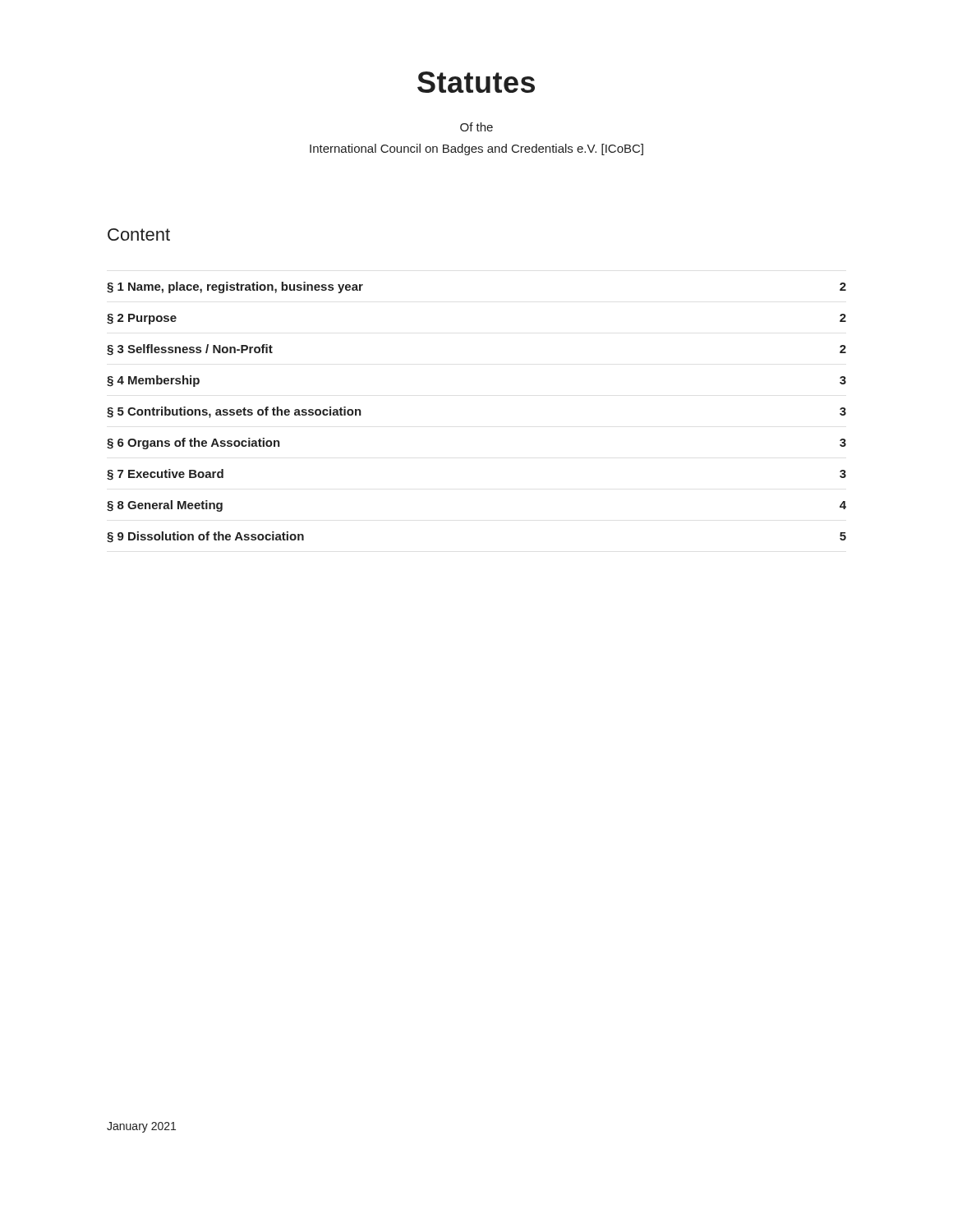The height and width of the screenshot is (1232, 953).
Task: Point to the block starting "§ 4 Membership 3"
Action: click(158, 381)
